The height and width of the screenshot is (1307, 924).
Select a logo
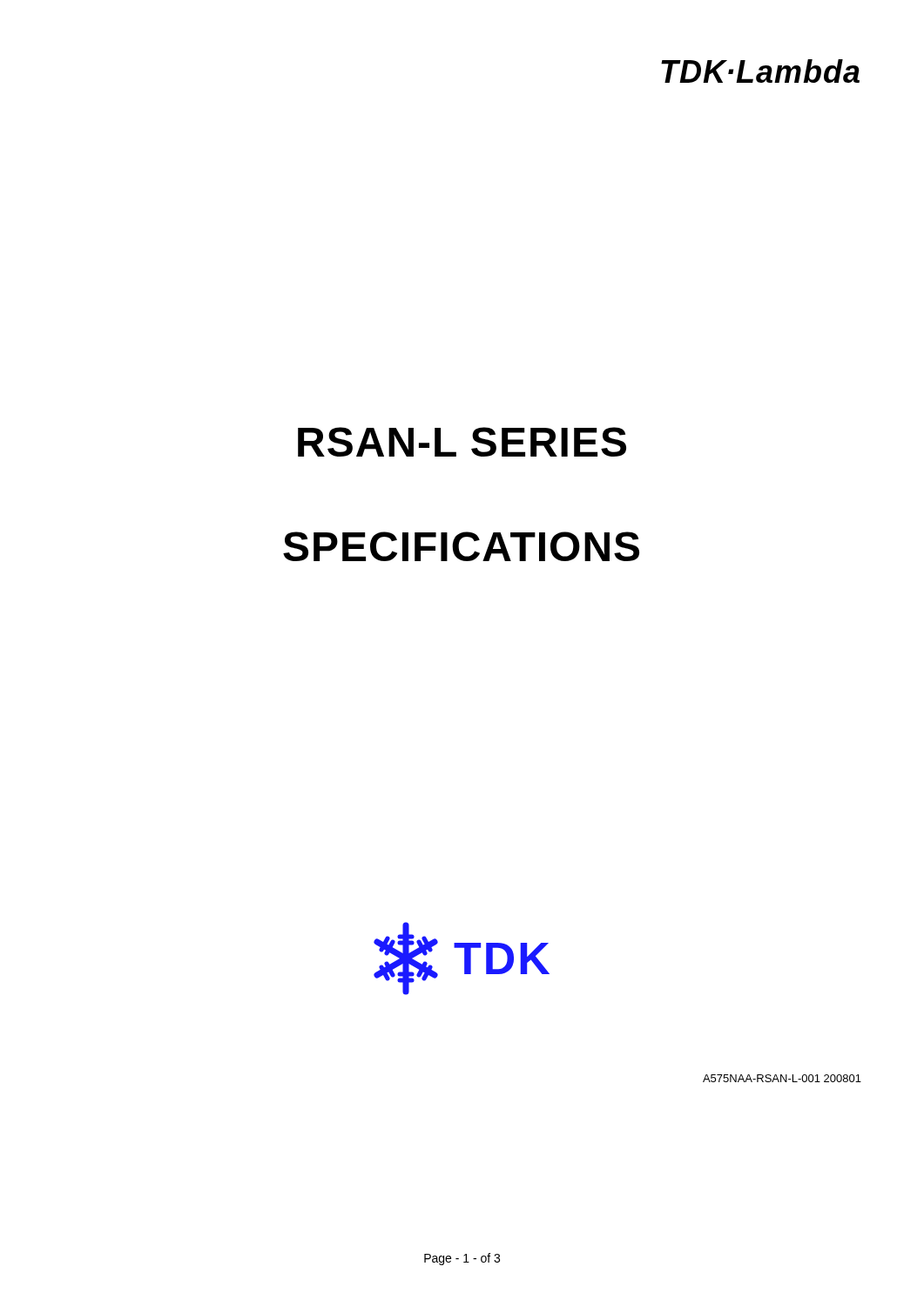[x=462, y=960]
